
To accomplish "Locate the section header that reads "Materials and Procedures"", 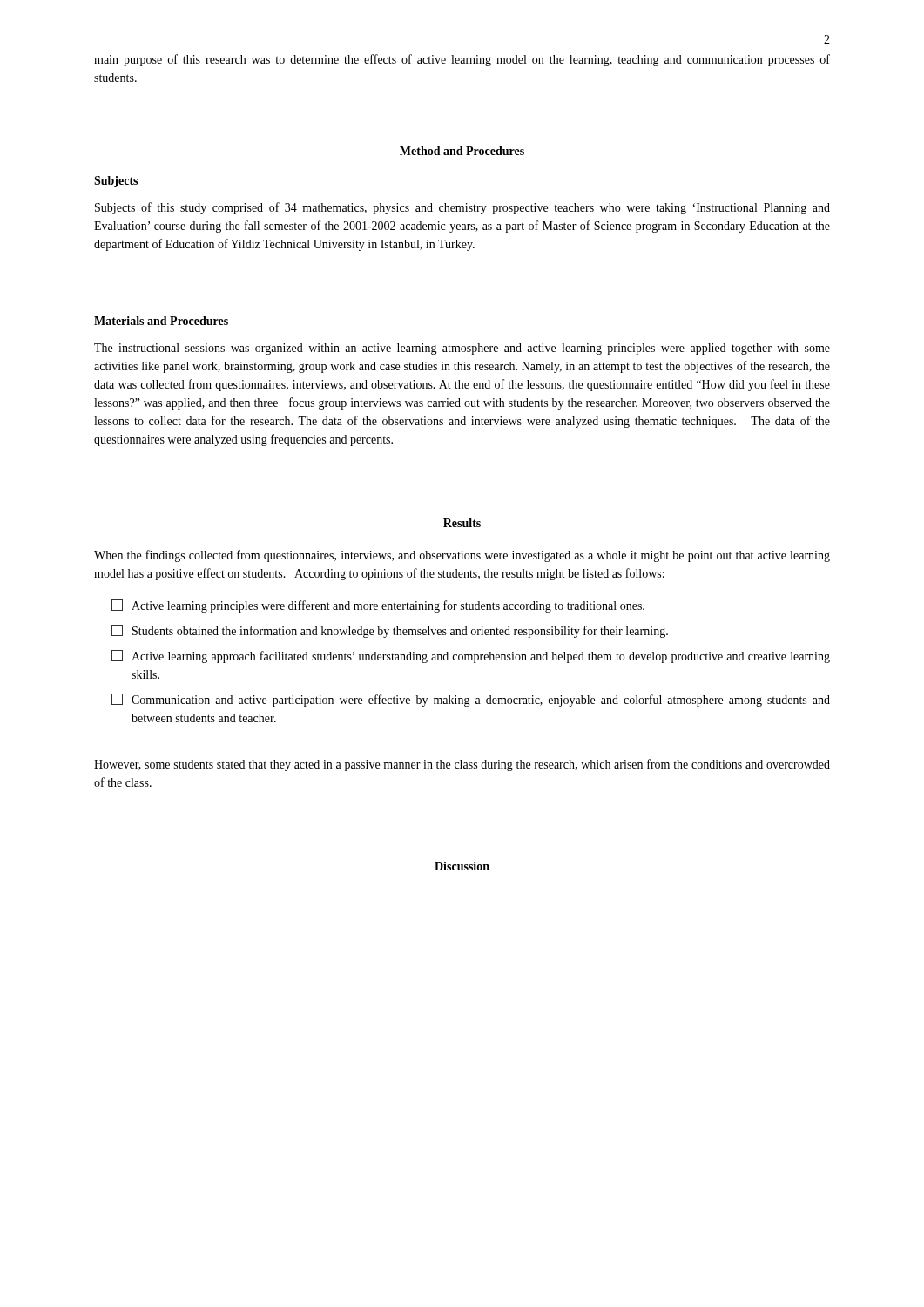I will click(x=161, y=321).
